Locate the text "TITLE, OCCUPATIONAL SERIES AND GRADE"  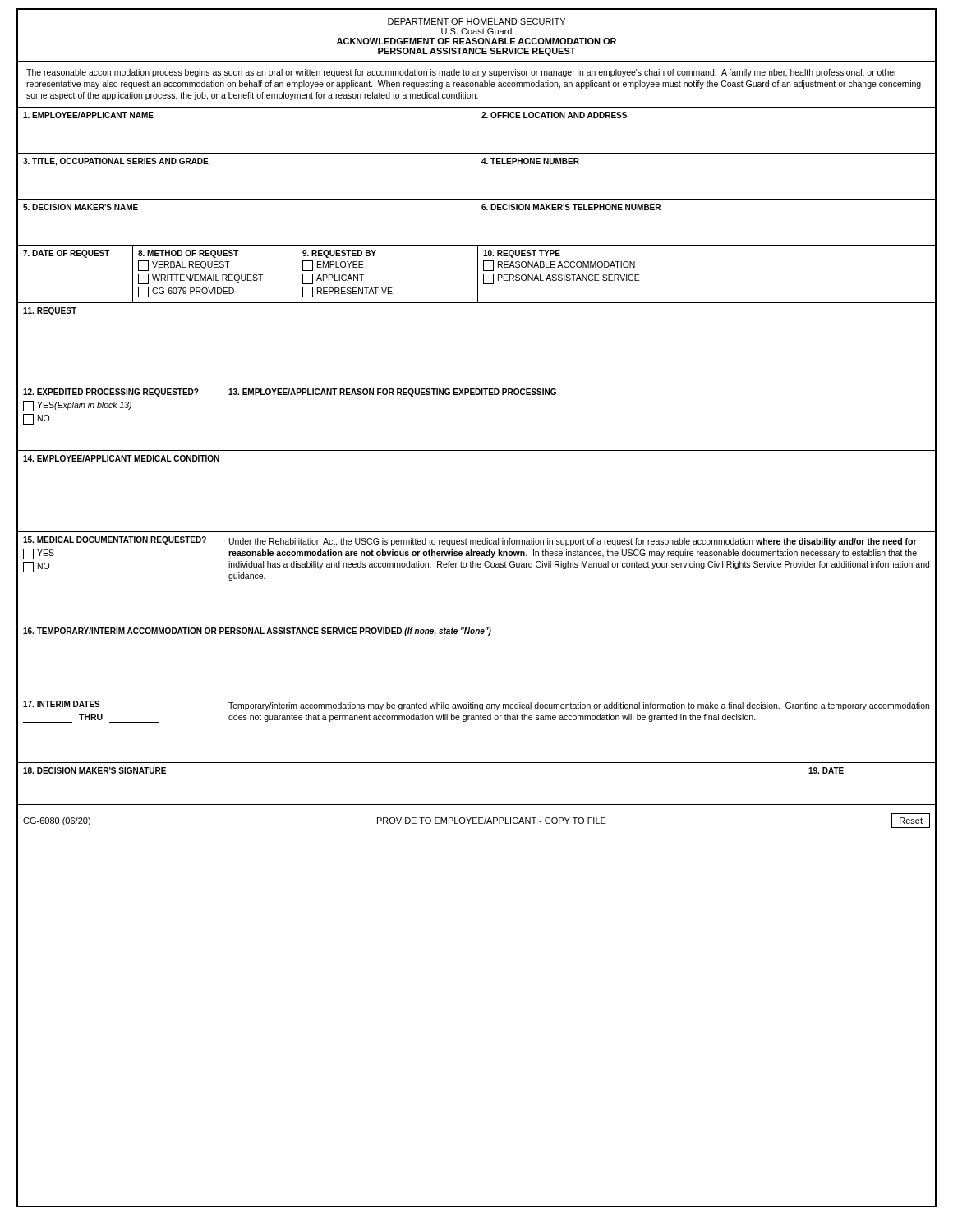(247, 161)
